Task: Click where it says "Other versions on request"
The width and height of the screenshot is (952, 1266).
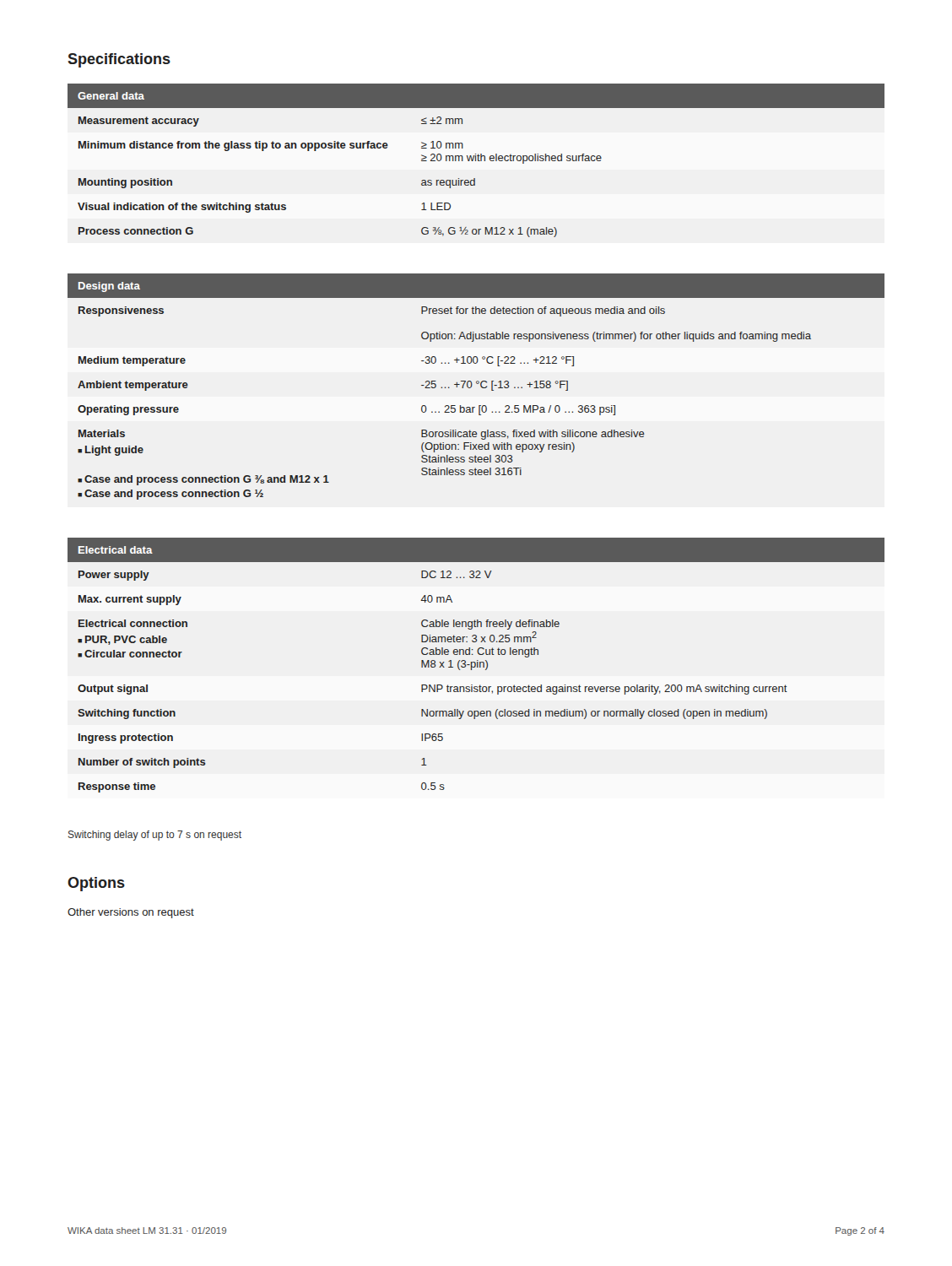Action: [x=131, y=912]
